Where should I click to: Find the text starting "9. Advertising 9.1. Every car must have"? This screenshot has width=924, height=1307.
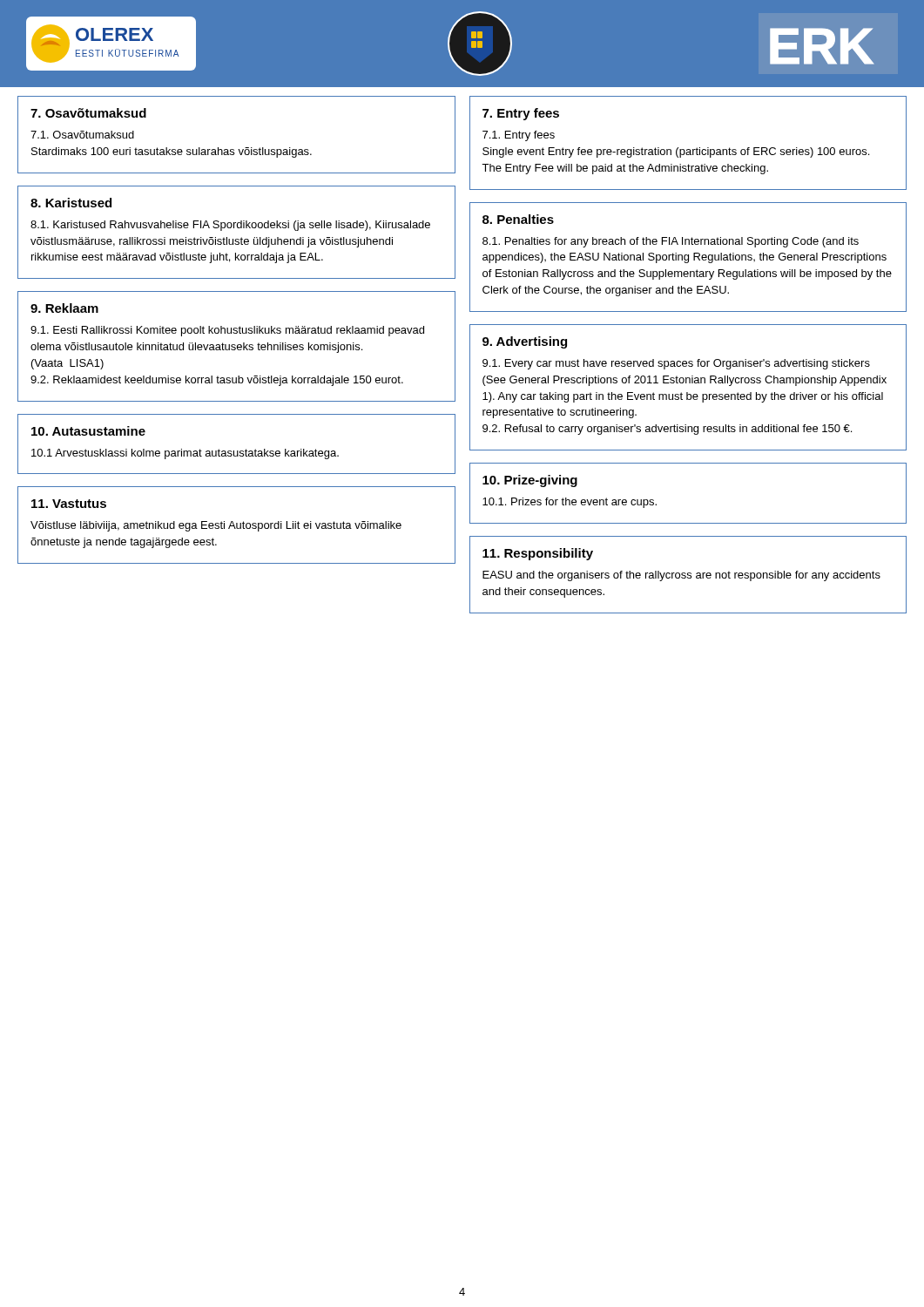pos(688,386)
